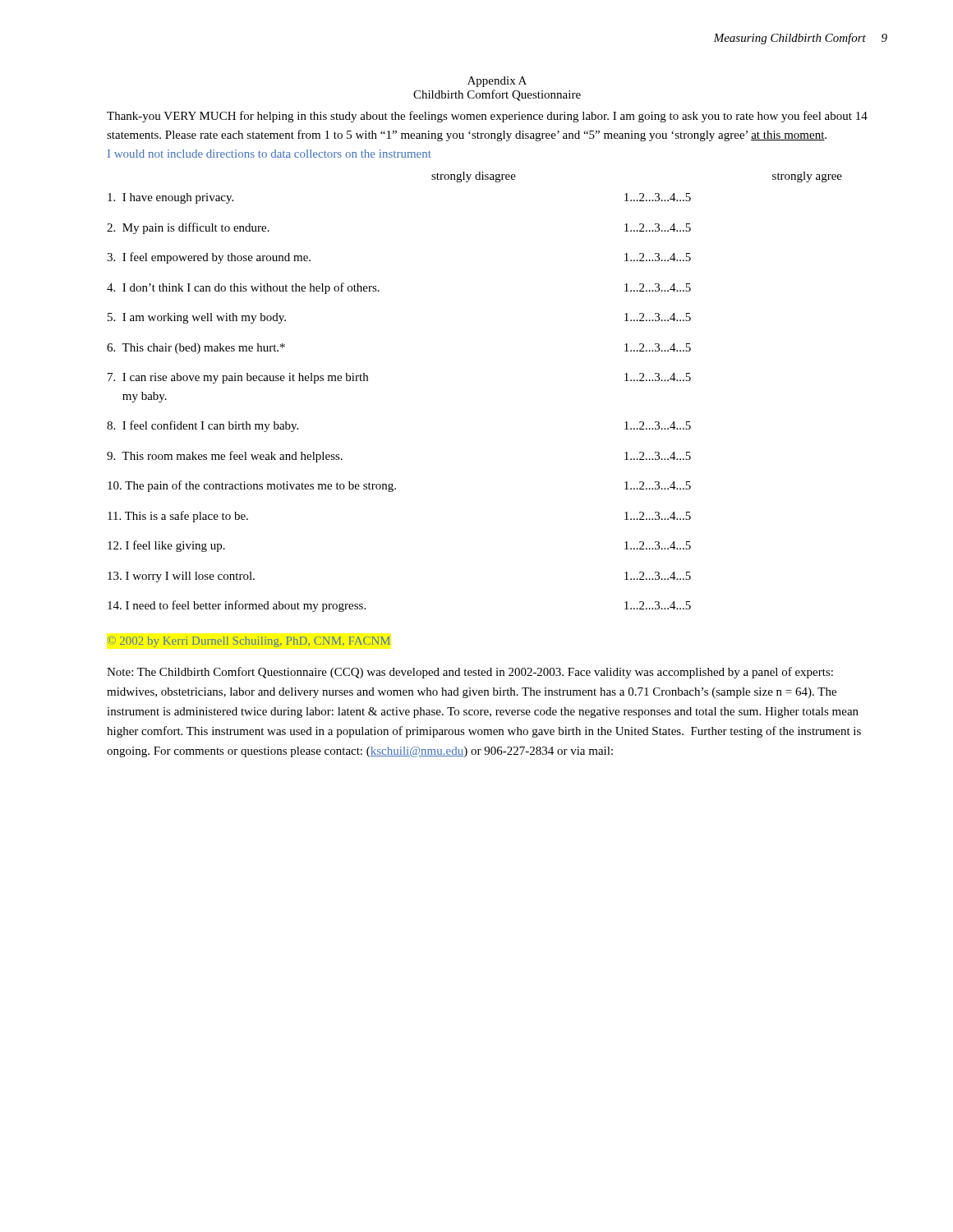
Task: Locate the text starting "8. I feel confident I can"
Action: tap(203, 426)
